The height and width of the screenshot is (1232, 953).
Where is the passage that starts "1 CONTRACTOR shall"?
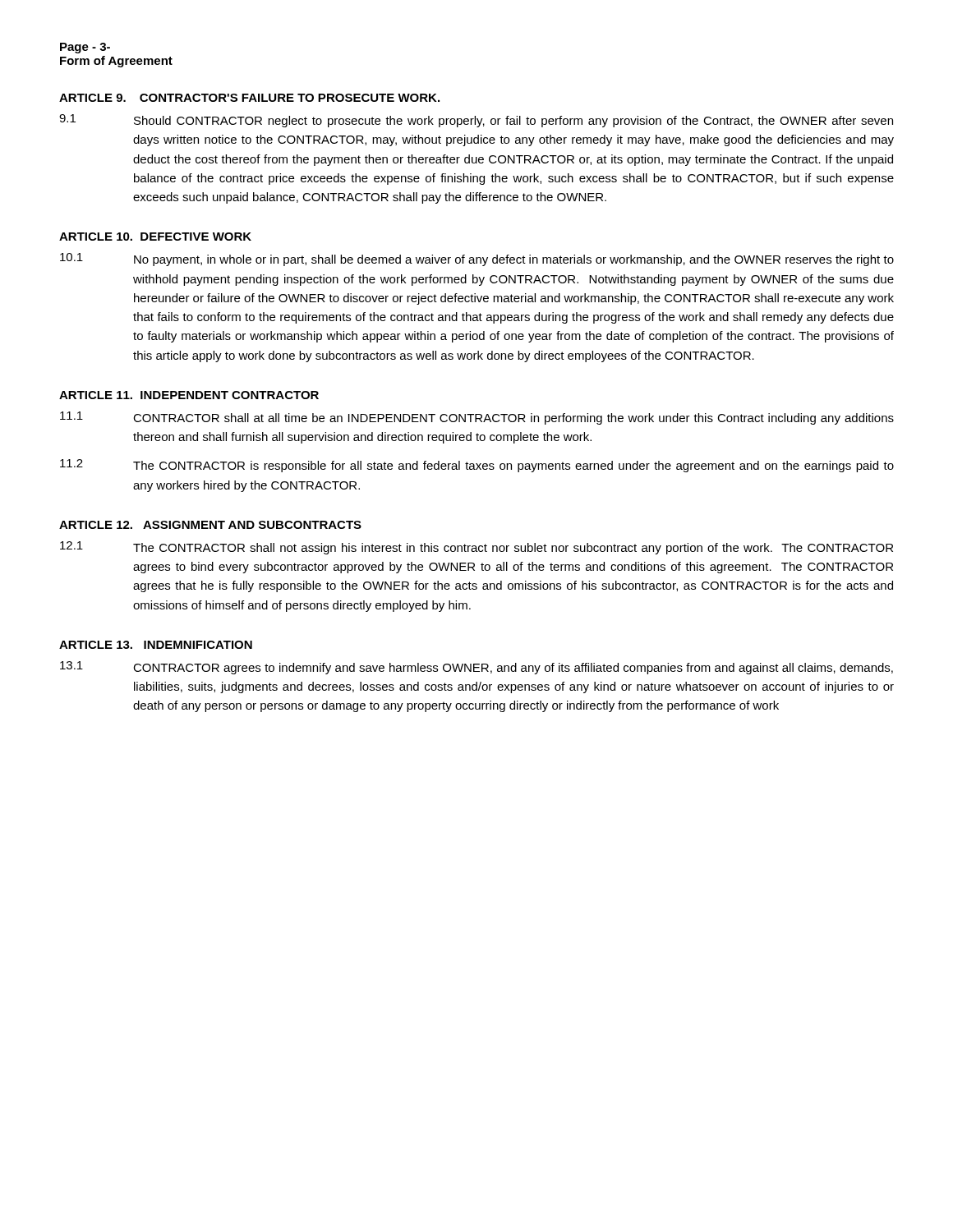pos(476,427)
